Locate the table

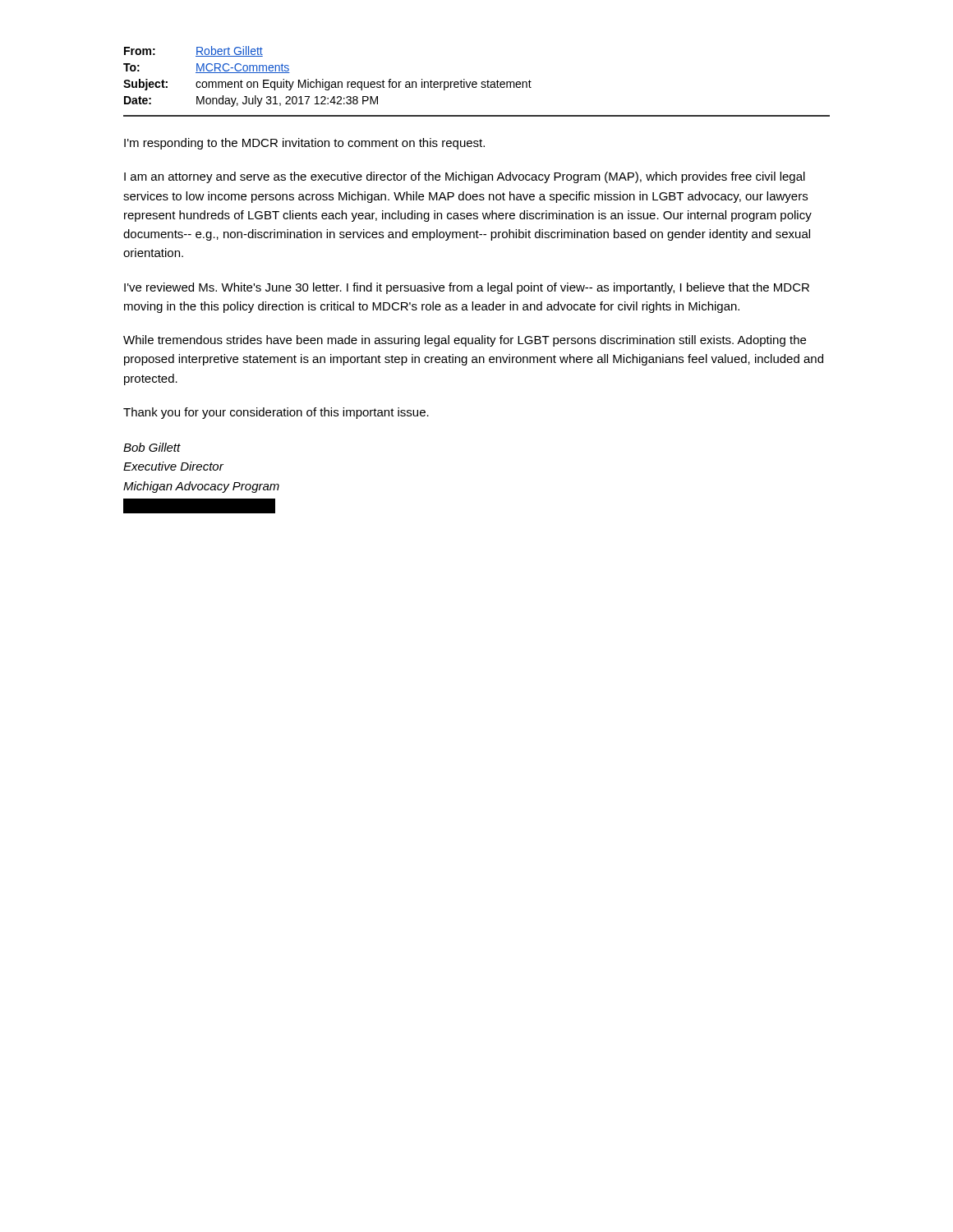(476, 80)
